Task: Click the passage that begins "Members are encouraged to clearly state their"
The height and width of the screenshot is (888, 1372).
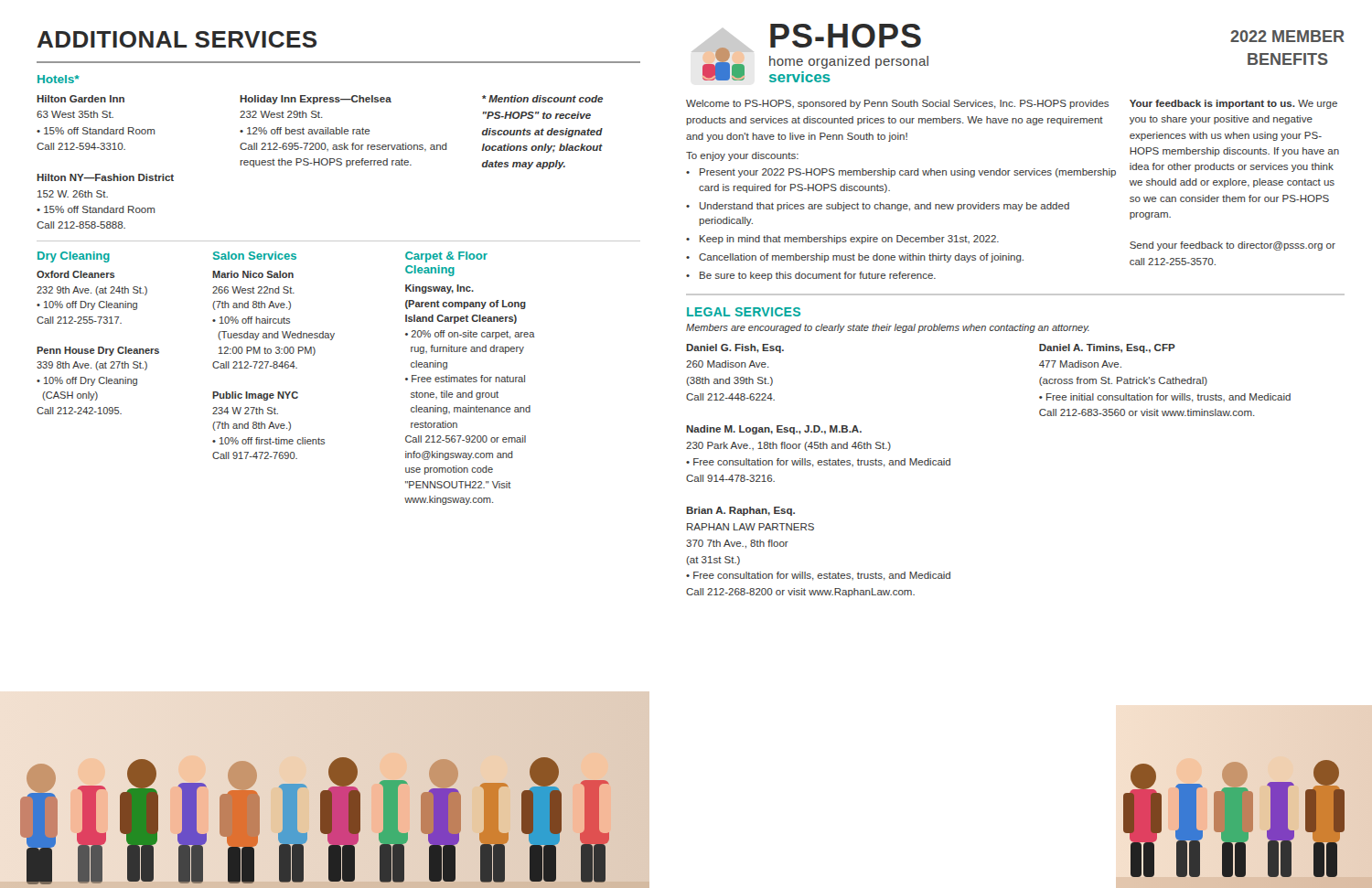Action: click(888, 327)
